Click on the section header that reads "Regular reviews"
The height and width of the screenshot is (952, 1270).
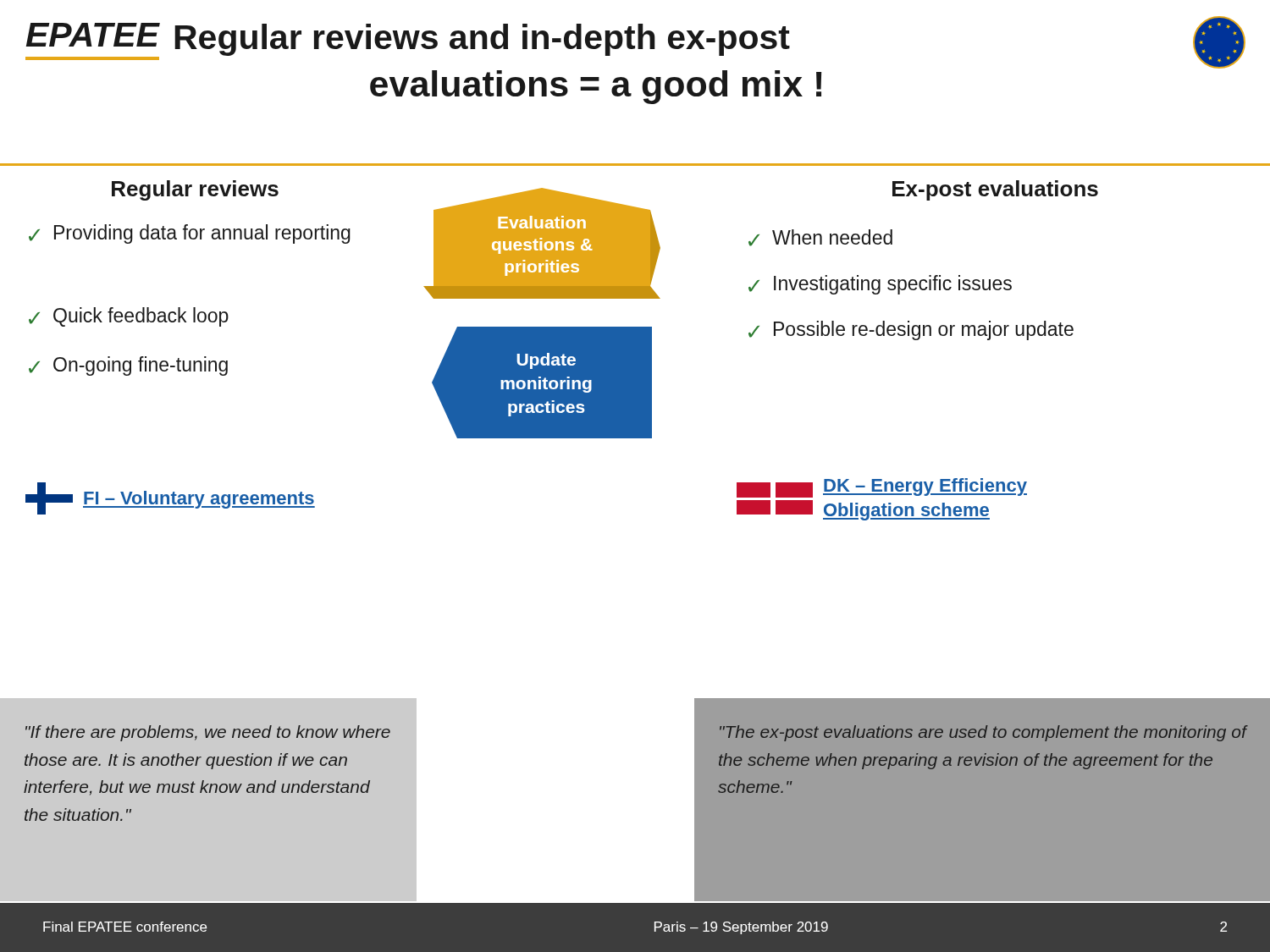(195, 189)
